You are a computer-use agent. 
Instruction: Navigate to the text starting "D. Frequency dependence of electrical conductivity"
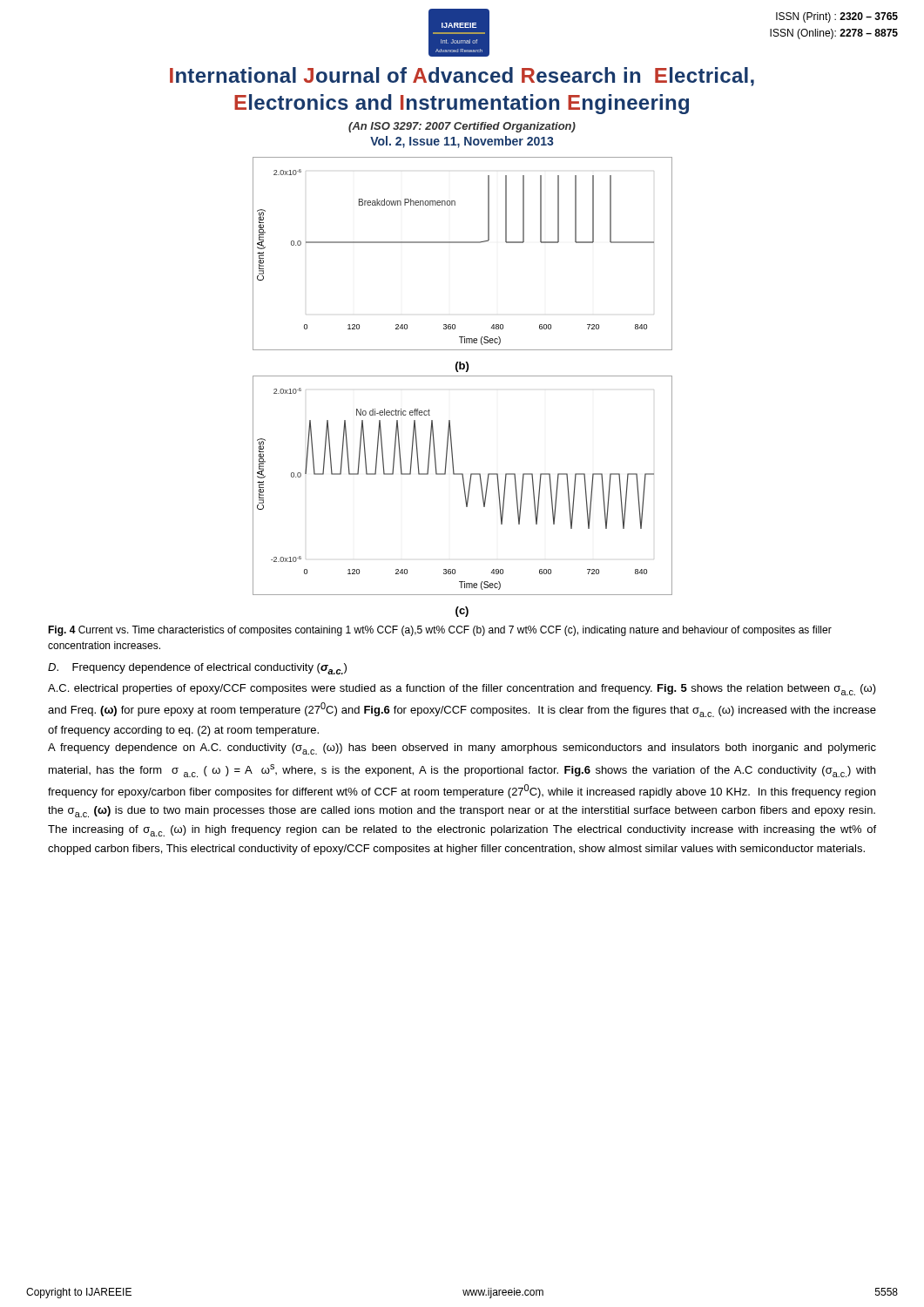pyautogui.click(x=198, y=668)
